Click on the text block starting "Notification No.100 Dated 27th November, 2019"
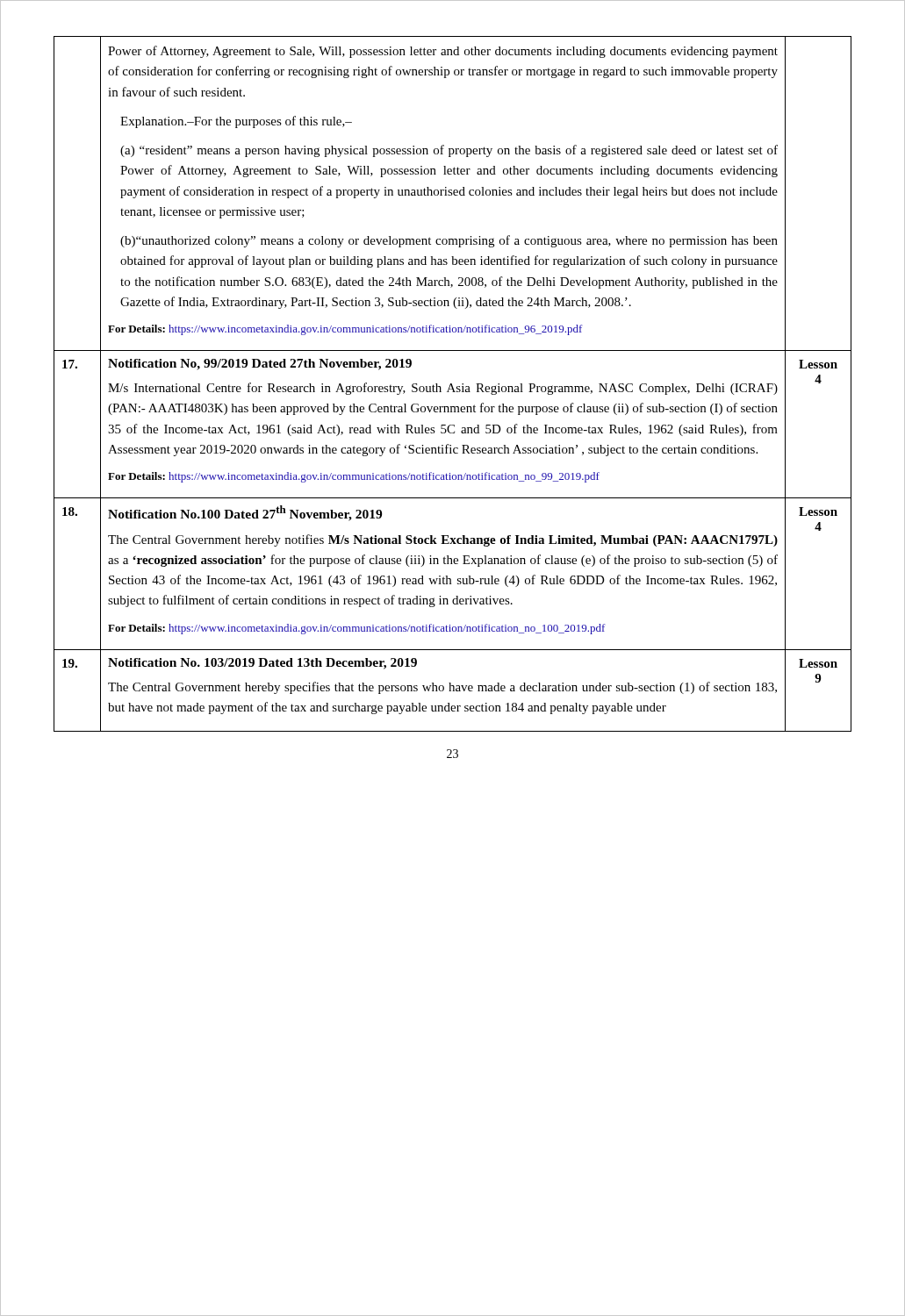This screenshot has height=1316, width=905. 245,512
